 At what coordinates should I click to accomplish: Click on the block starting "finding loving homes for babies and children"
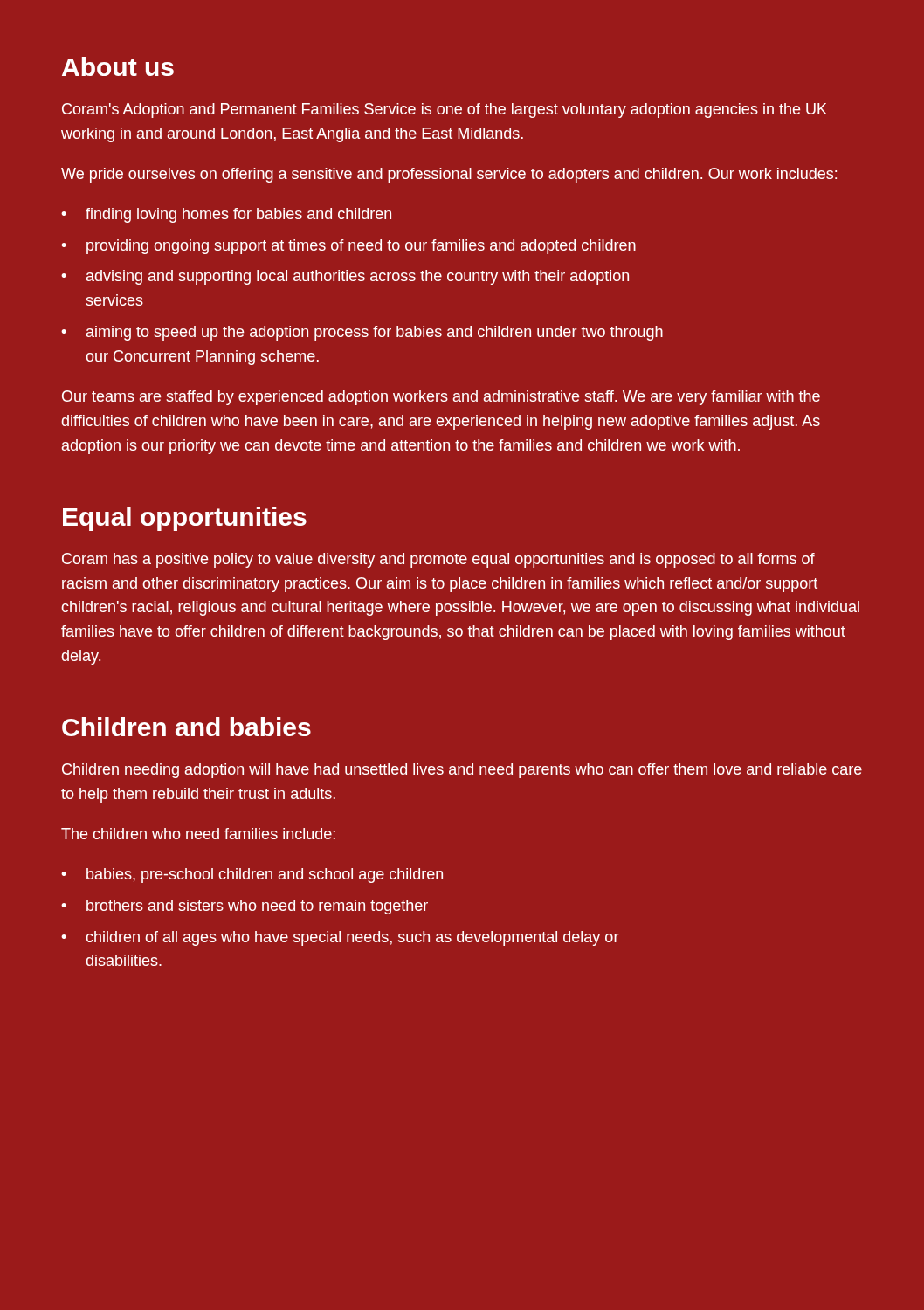click(x=239, y=214)
